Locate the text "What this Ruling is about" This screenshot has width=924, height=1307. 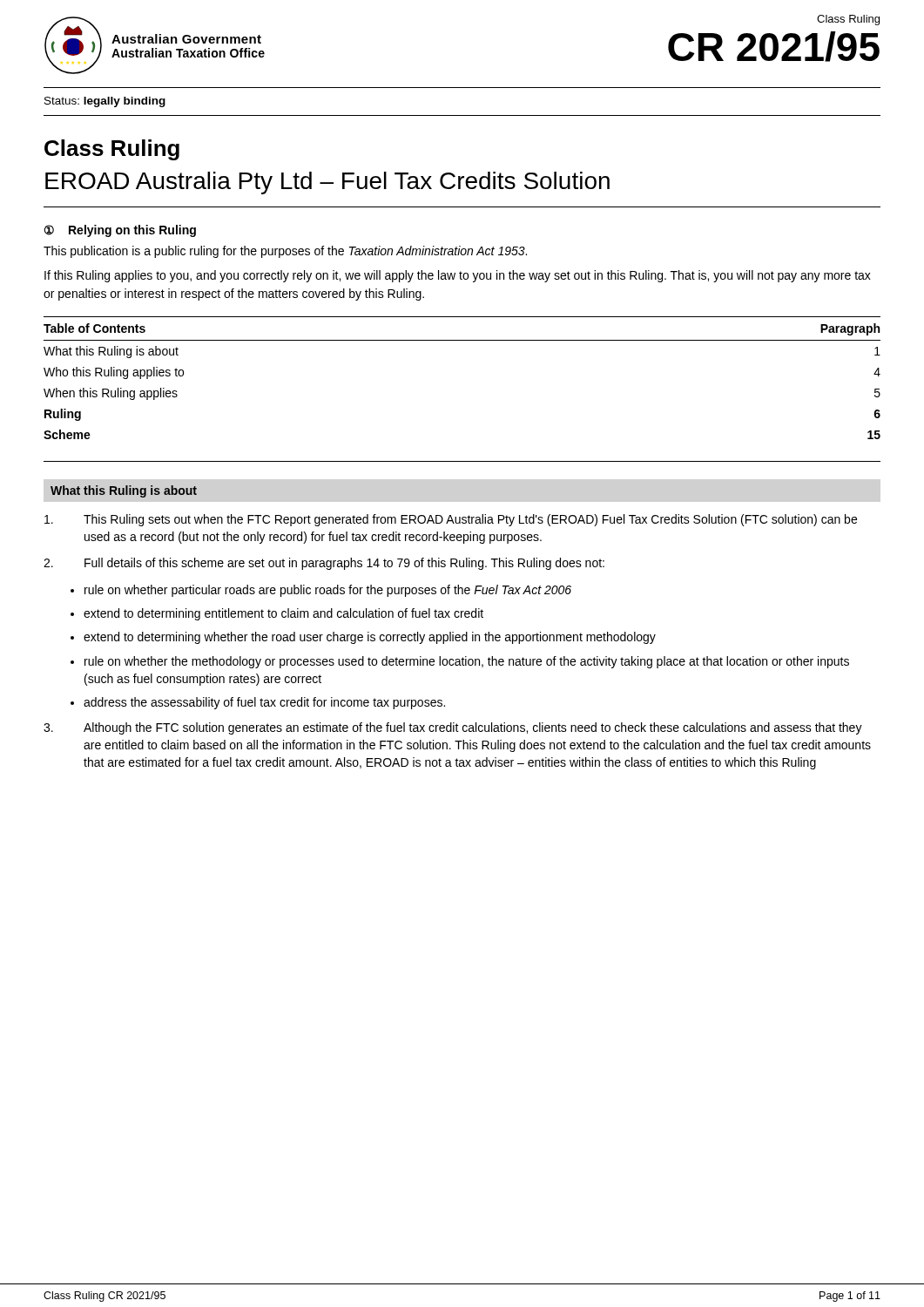[x=124, y=490]
